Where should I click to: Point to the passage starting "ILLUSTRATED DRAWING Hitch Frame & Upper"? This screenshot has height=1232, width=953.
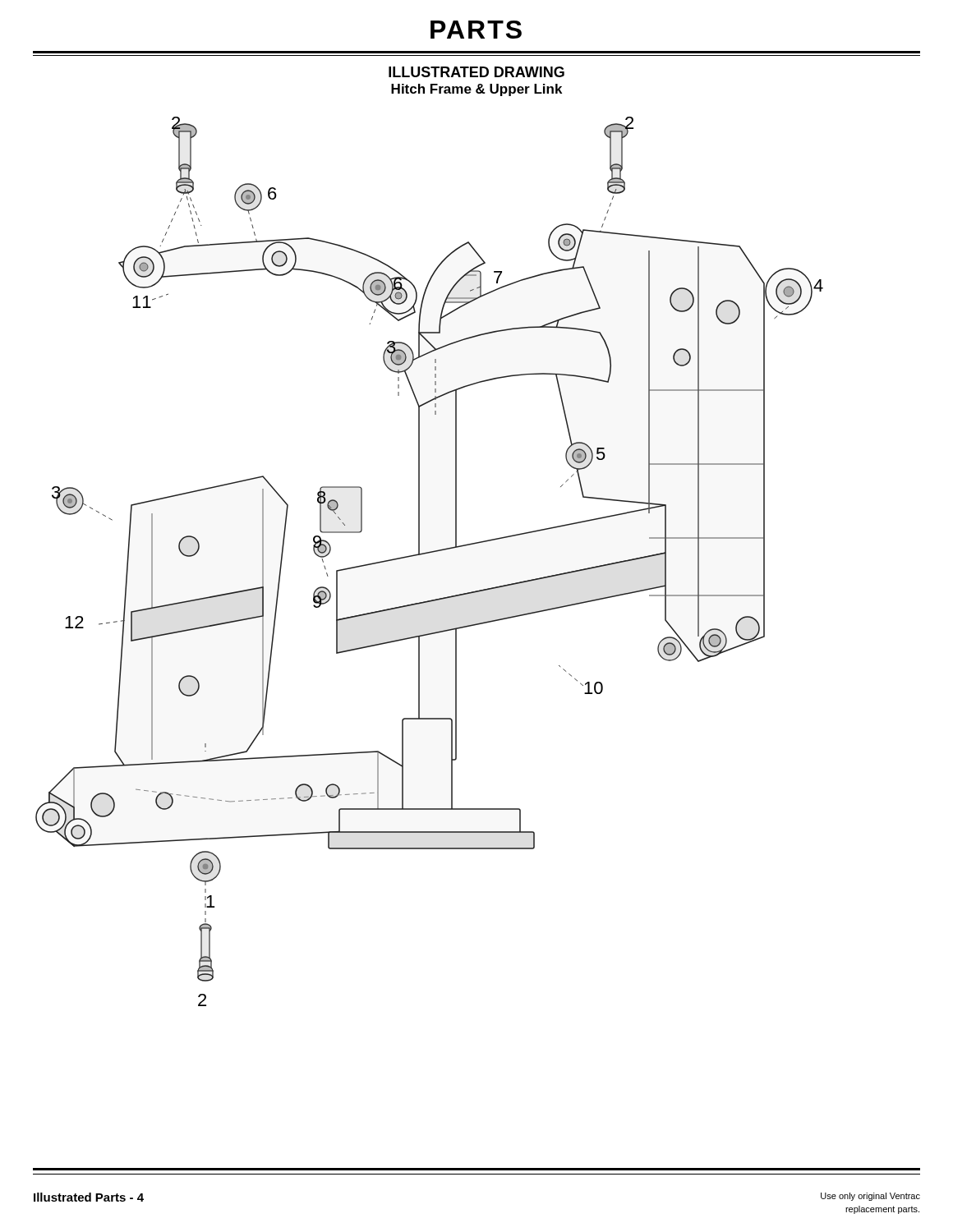tap(476, 81)
